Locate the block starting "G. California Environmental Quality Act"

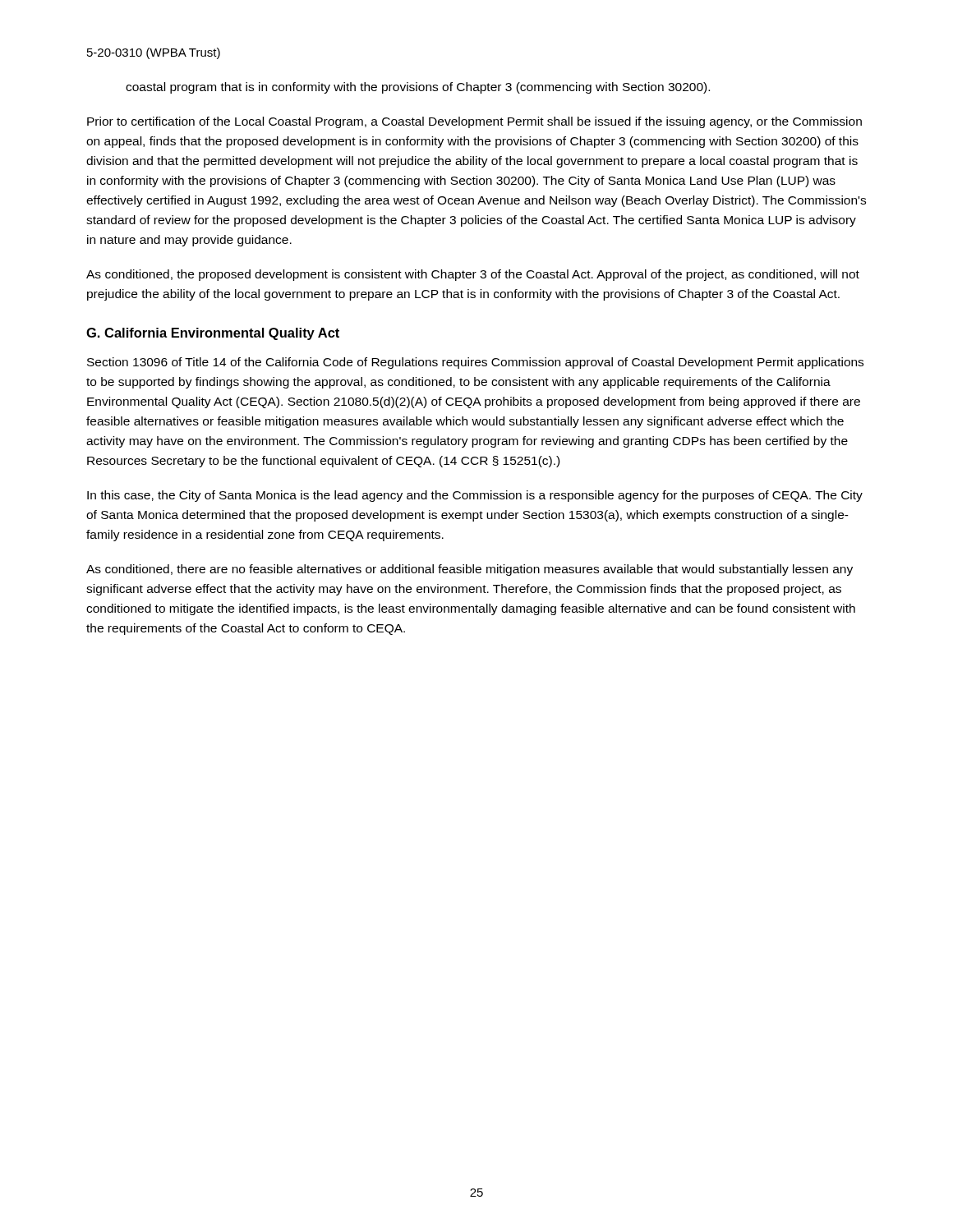click(213, 333)
